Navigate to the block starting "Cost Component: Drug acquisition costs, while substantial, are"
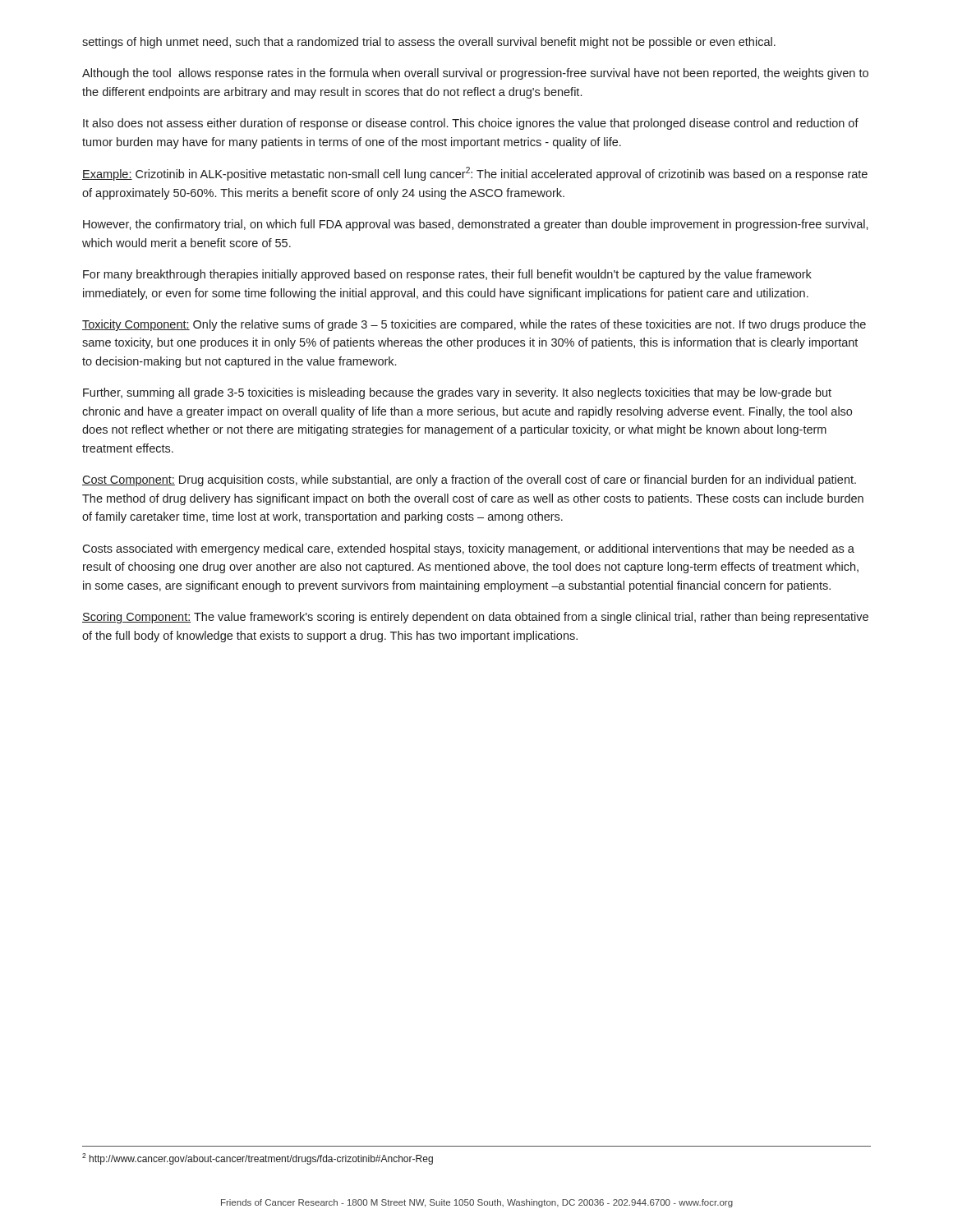This screenshot has width=953, height=1232. (473, 498)
